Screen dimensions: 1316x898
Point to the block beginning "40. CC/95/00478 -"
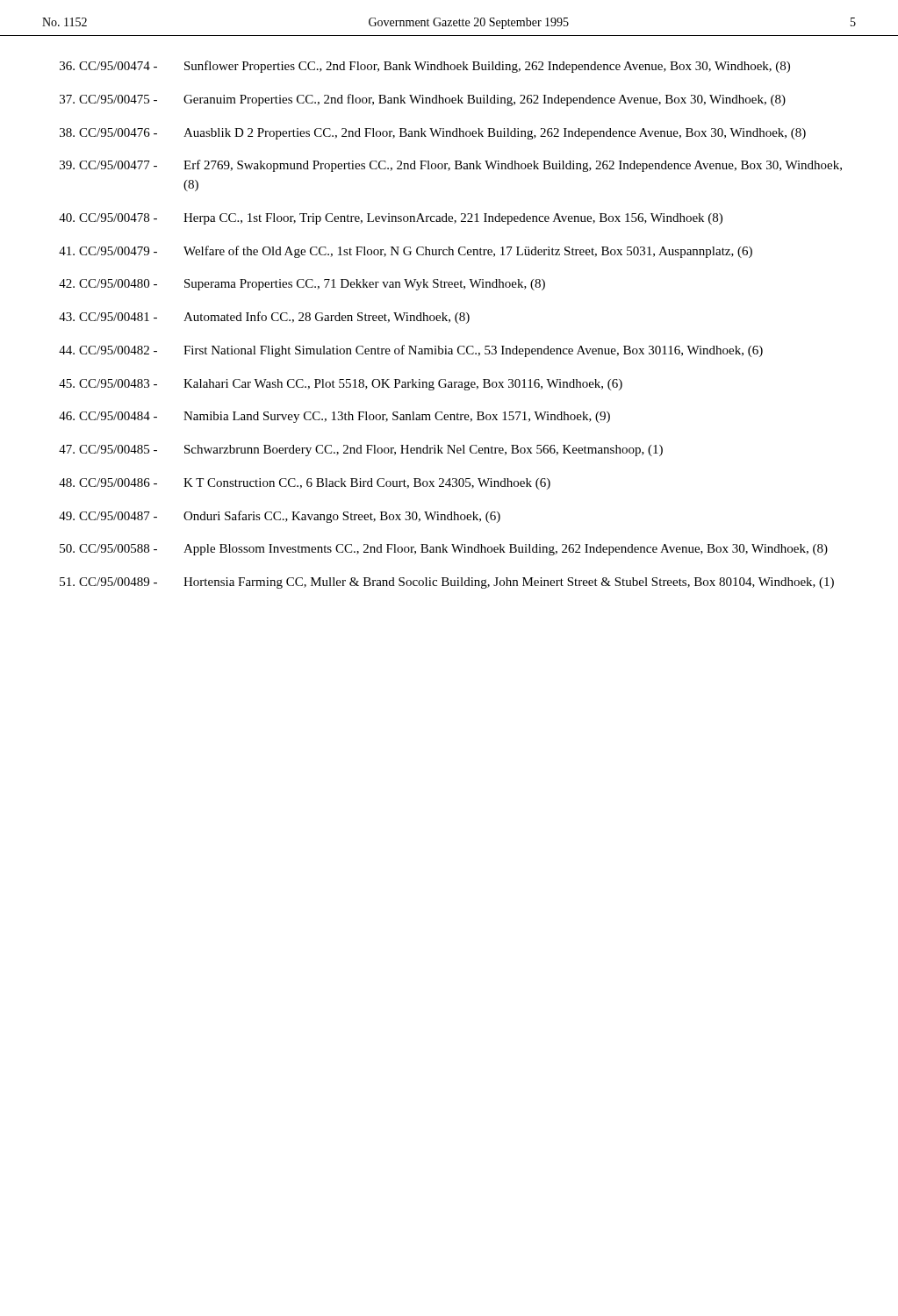click(449, 218)
